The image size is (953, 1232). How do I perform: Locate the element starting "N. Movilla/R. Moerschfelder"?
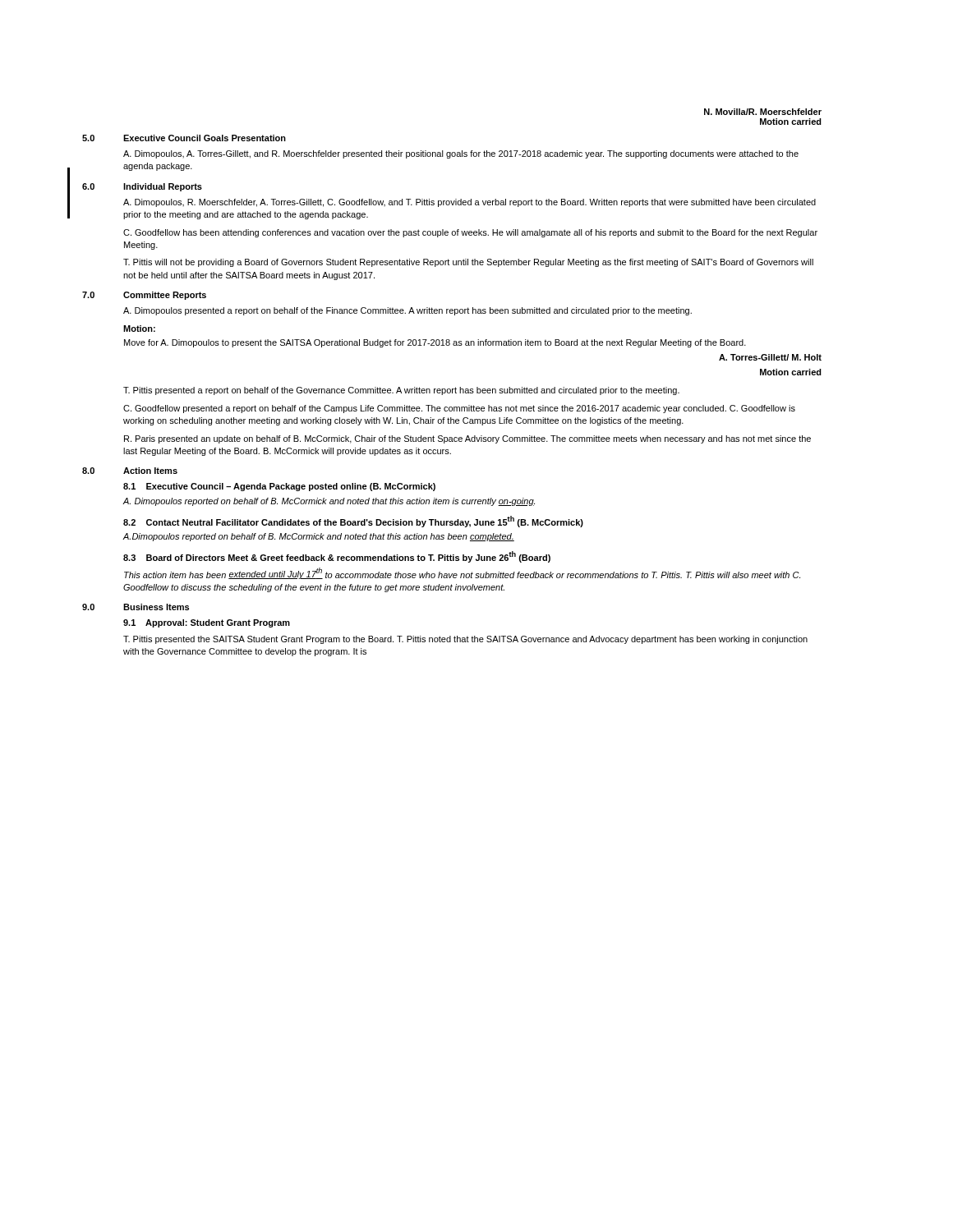pyautogui.click(x=763, y=117)
